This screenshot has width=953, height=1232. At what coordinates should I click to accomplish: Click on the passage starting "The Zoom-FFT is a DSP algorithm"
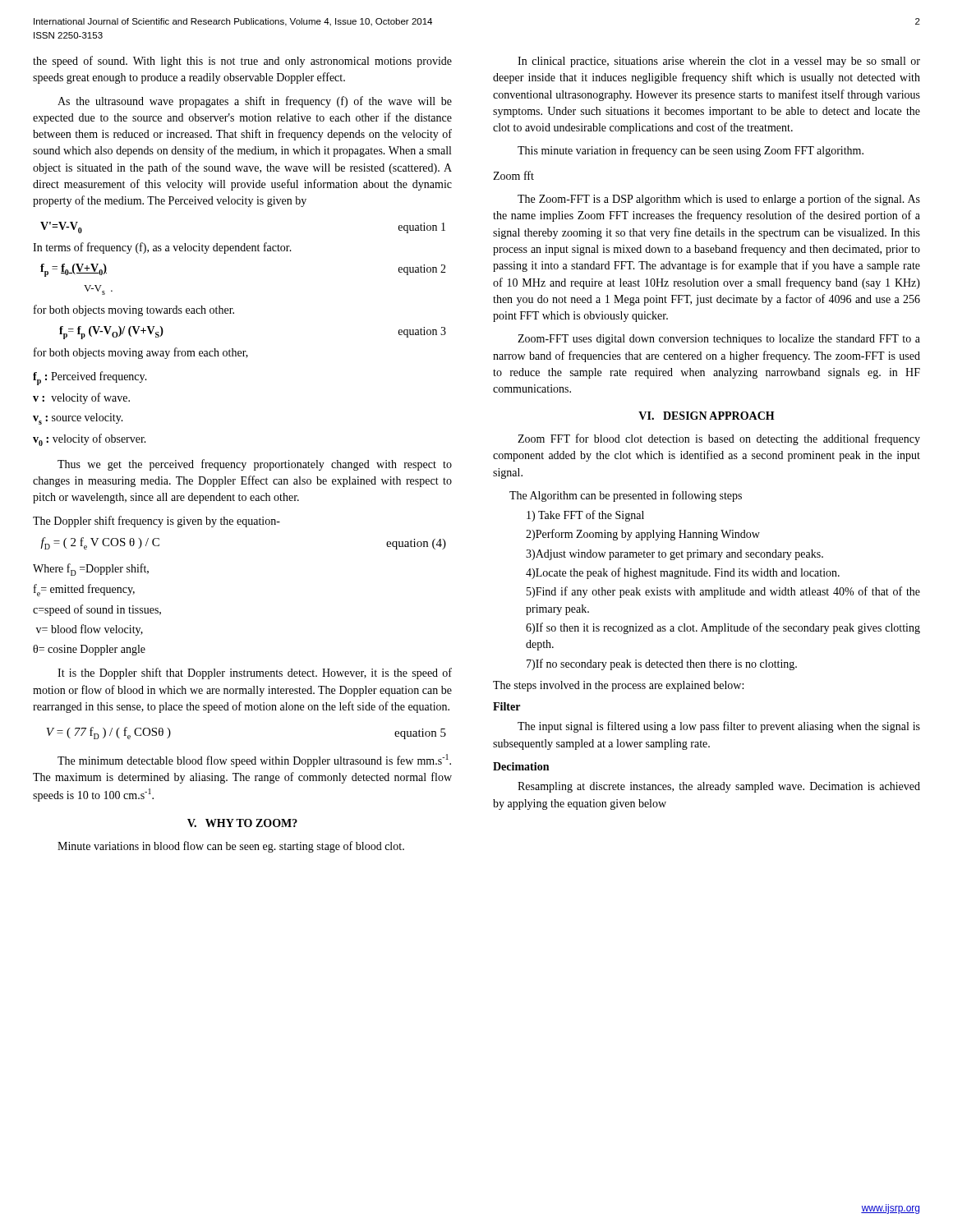(x=707, y=258)
